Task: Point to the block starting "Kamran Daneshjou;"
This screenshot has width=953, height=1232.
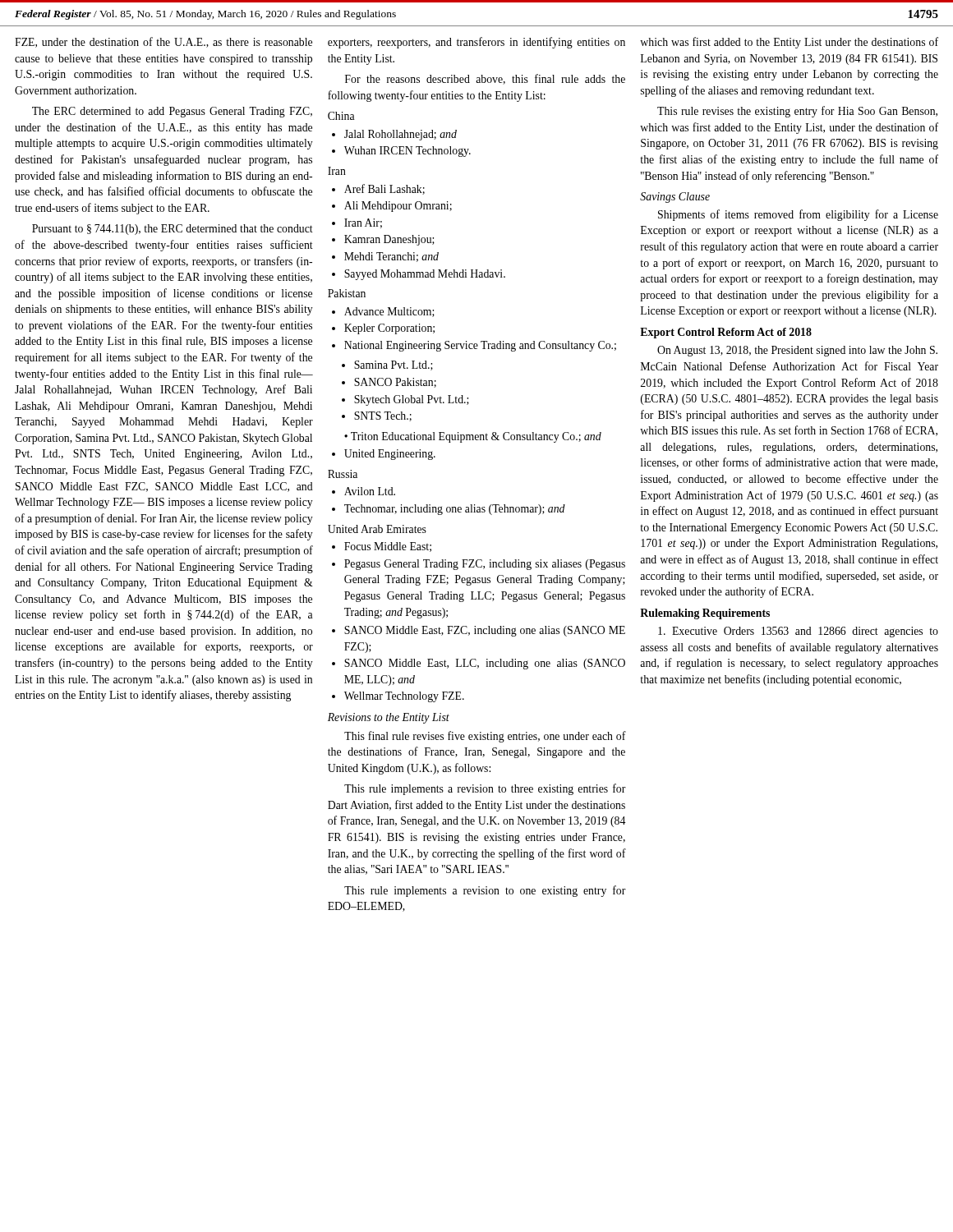Action: [389, 240]
